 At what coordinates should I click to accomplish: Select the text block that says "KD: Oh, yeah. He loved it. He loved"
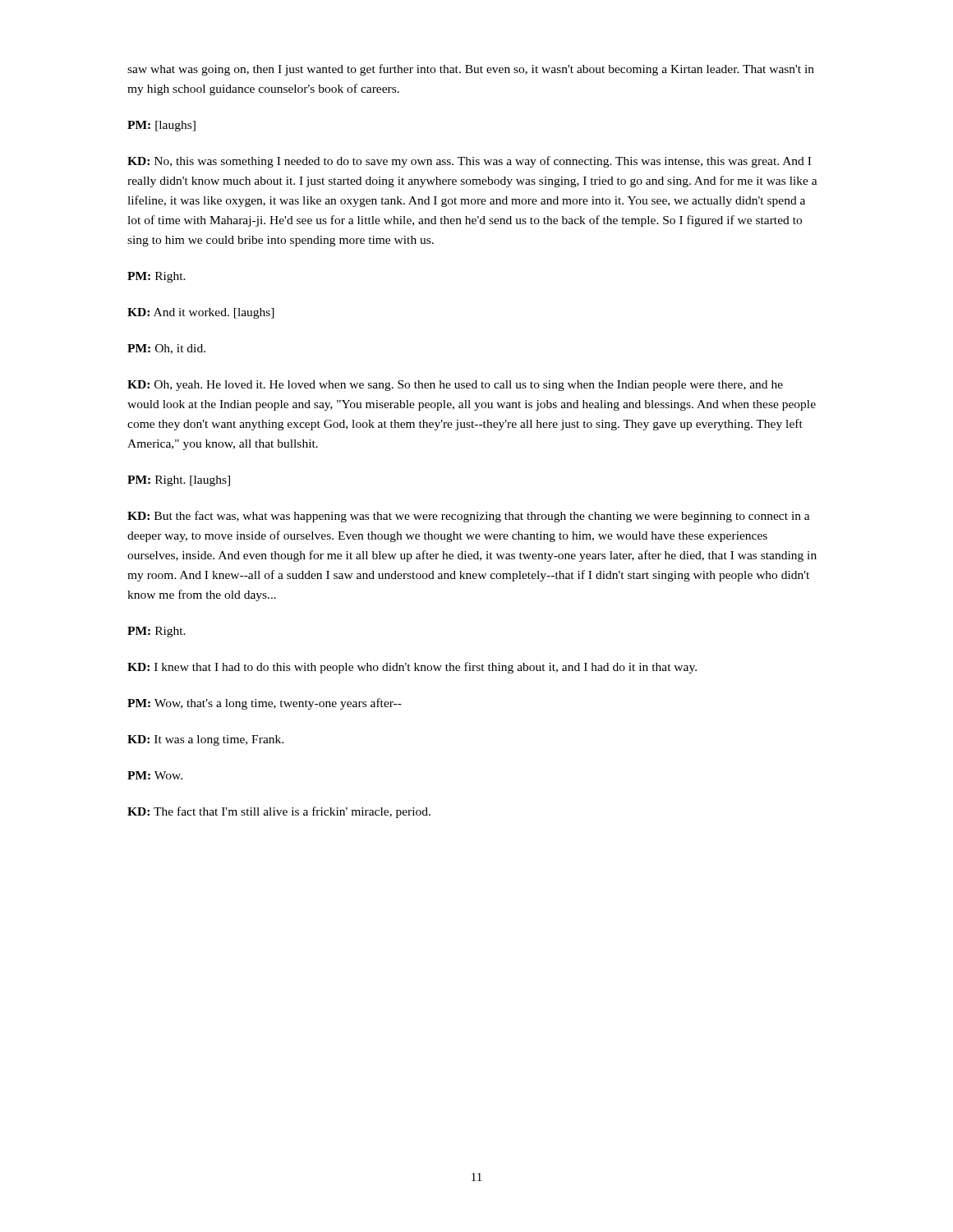(472, 414)
